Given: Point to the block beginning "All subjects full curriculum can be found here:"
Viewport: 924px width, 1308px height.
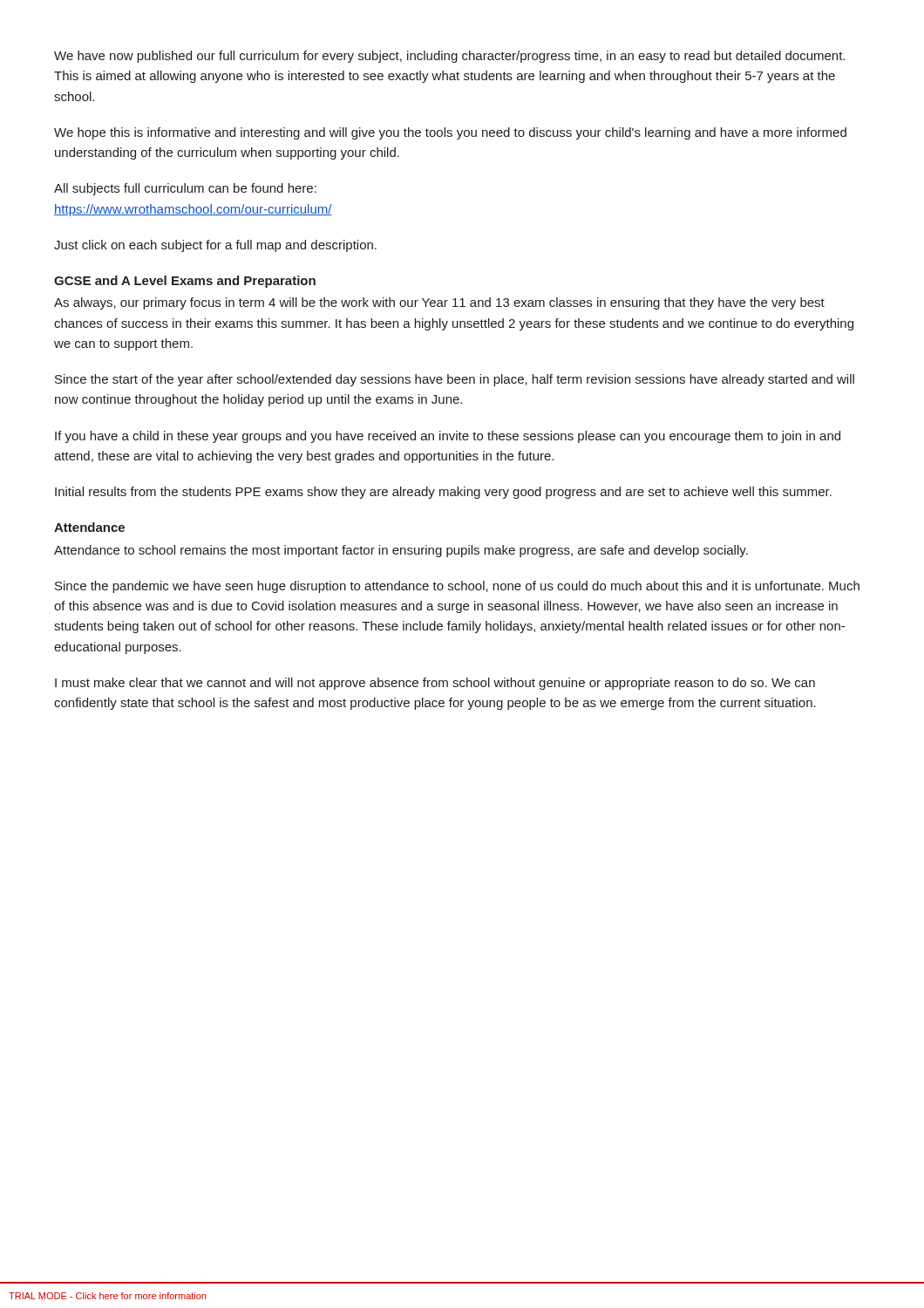Looking at the screenshot, I should click(x=193, y=198).
